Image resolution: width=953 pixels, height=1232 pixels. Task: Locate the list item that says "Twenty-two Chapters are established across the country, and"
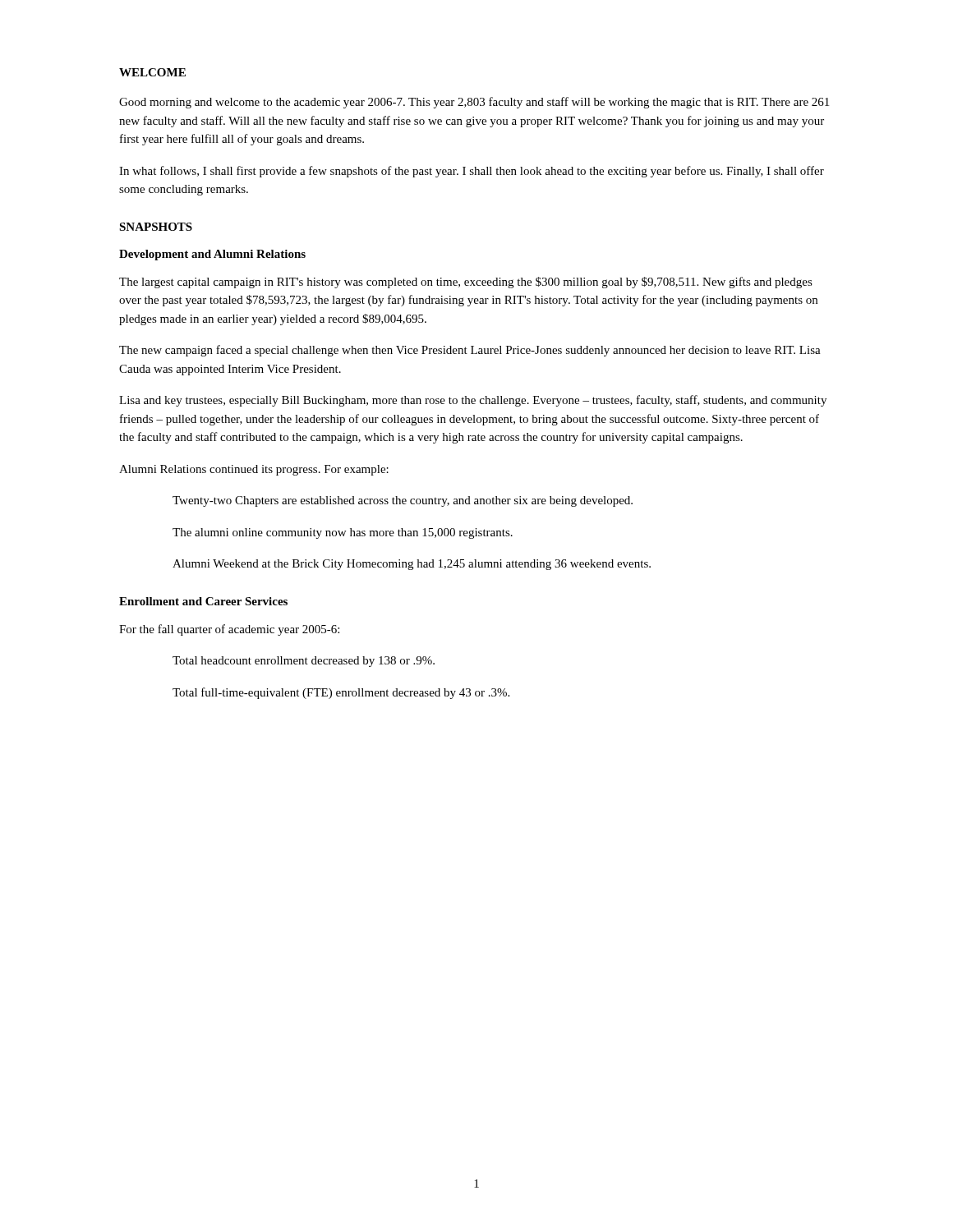click(403, 500)
